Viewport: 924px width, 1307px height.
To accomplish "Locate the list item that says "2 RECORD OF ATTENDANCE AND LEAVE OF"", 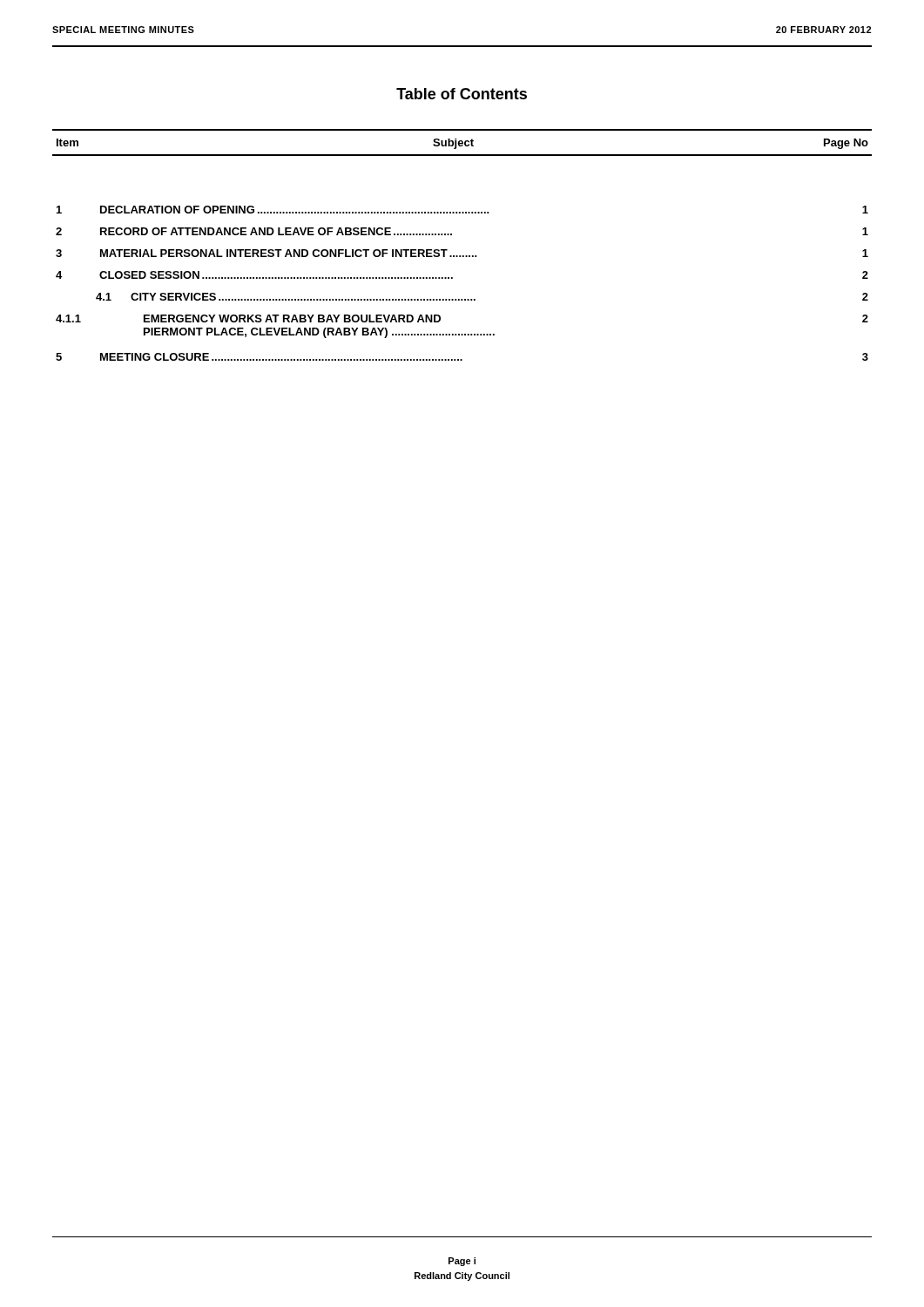I will 462,231.
